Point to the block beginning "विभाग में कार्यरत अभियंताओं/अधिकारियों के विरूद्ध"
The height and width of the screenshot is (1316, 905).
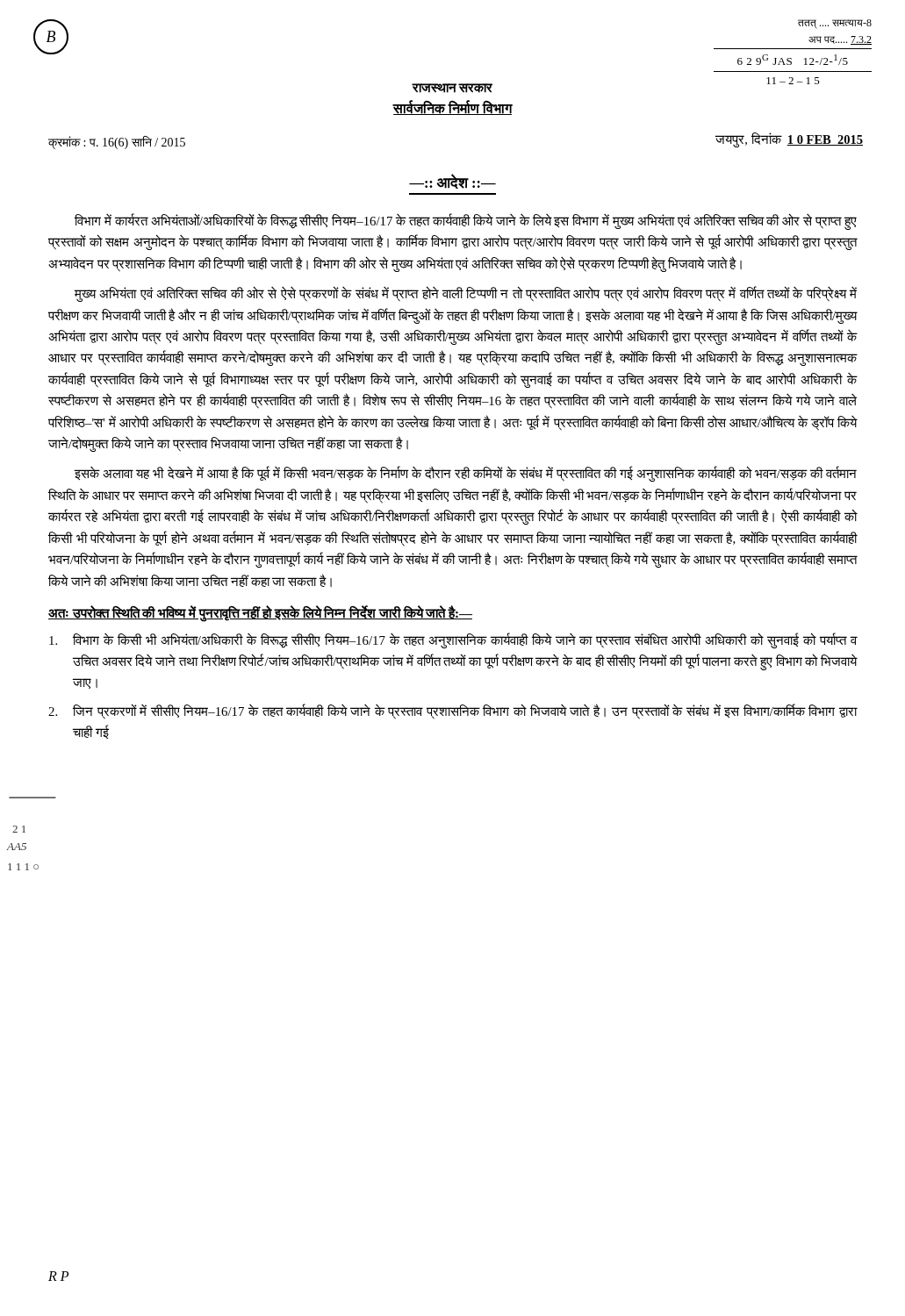tap(452, 243)
